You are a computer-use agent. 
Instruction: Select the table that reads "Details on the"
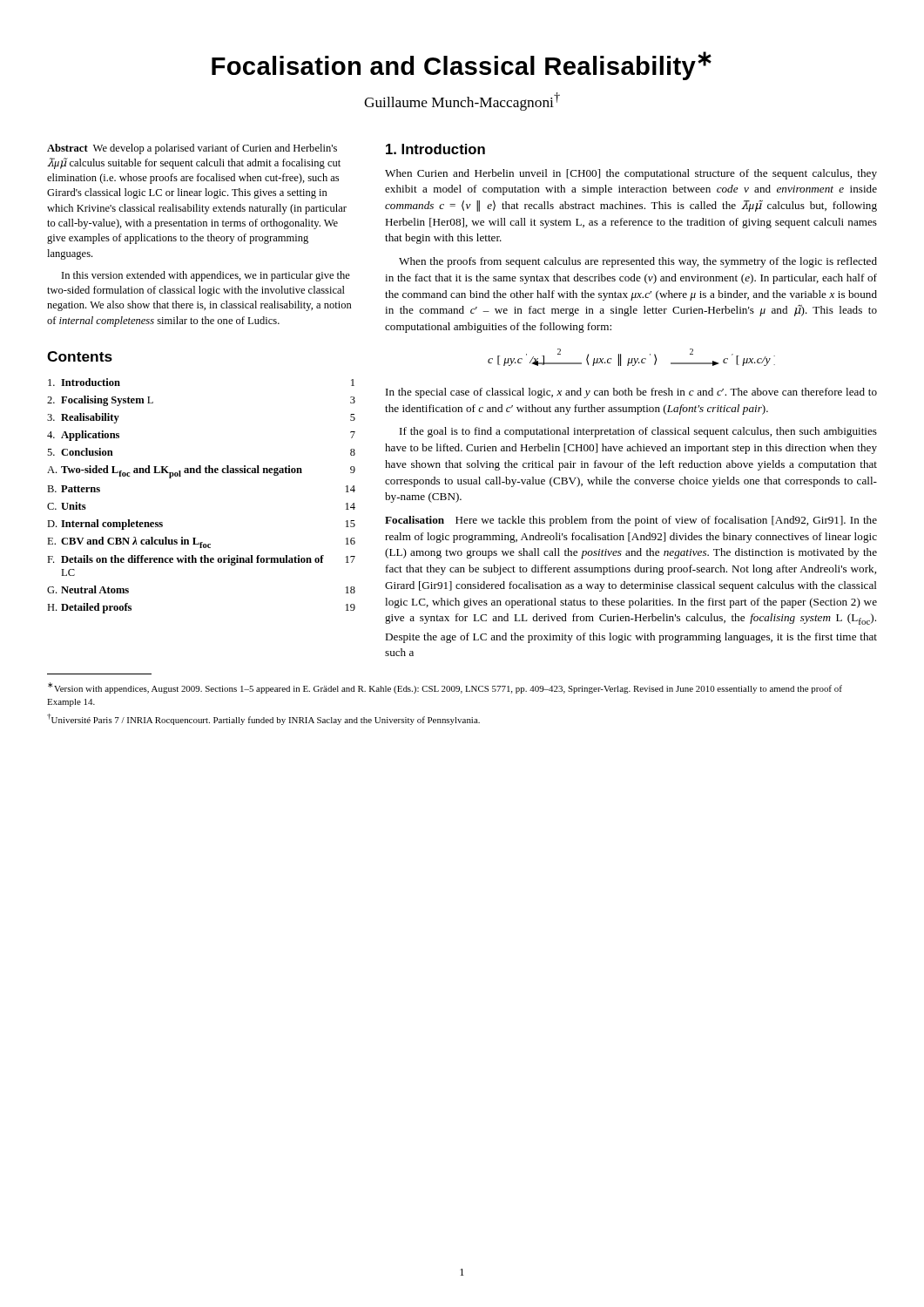tap(201, 496)
